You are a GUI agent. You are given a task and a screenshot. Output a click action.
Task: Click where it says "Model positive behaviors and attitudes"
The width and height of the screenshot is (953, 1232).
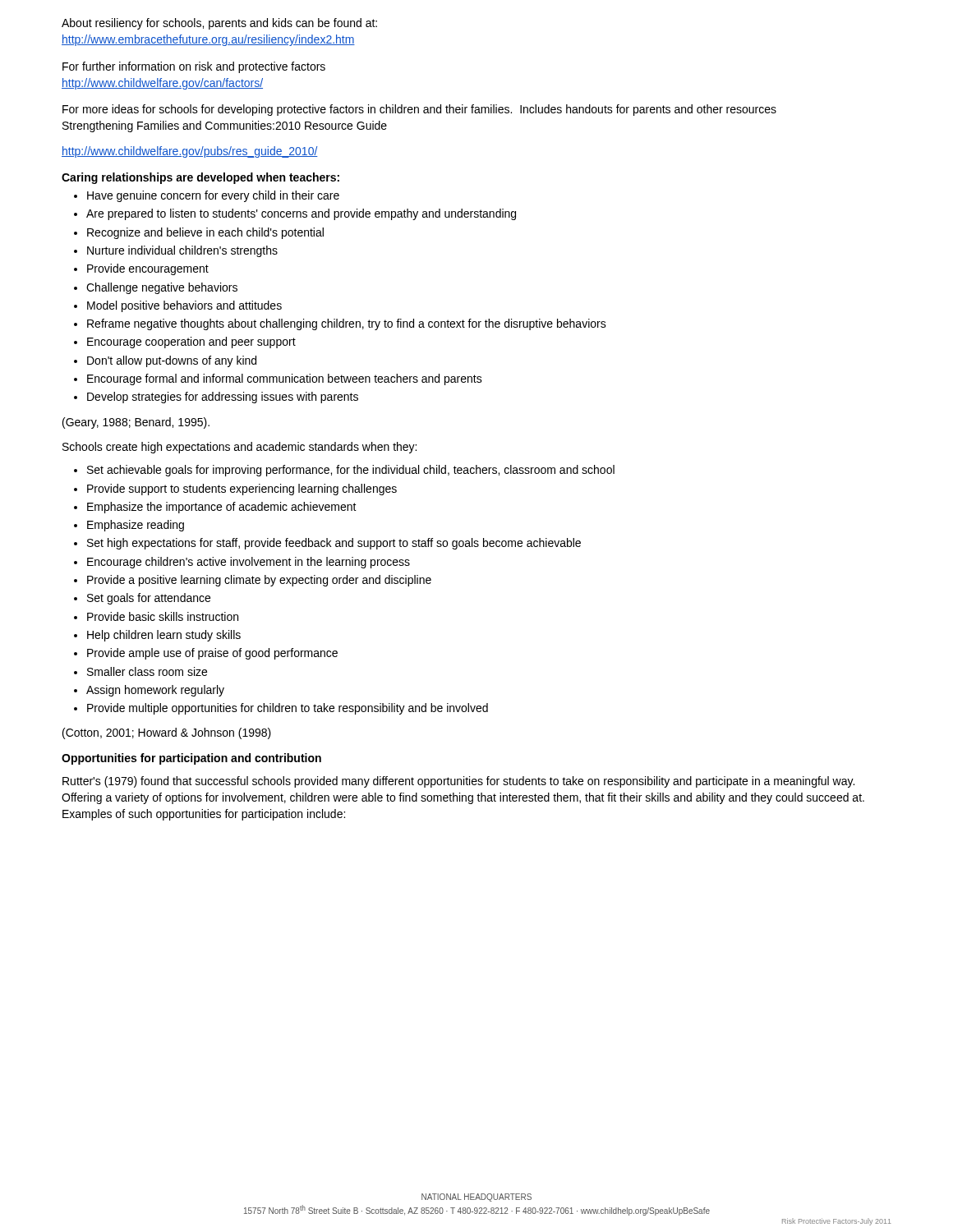coord(184,305)
